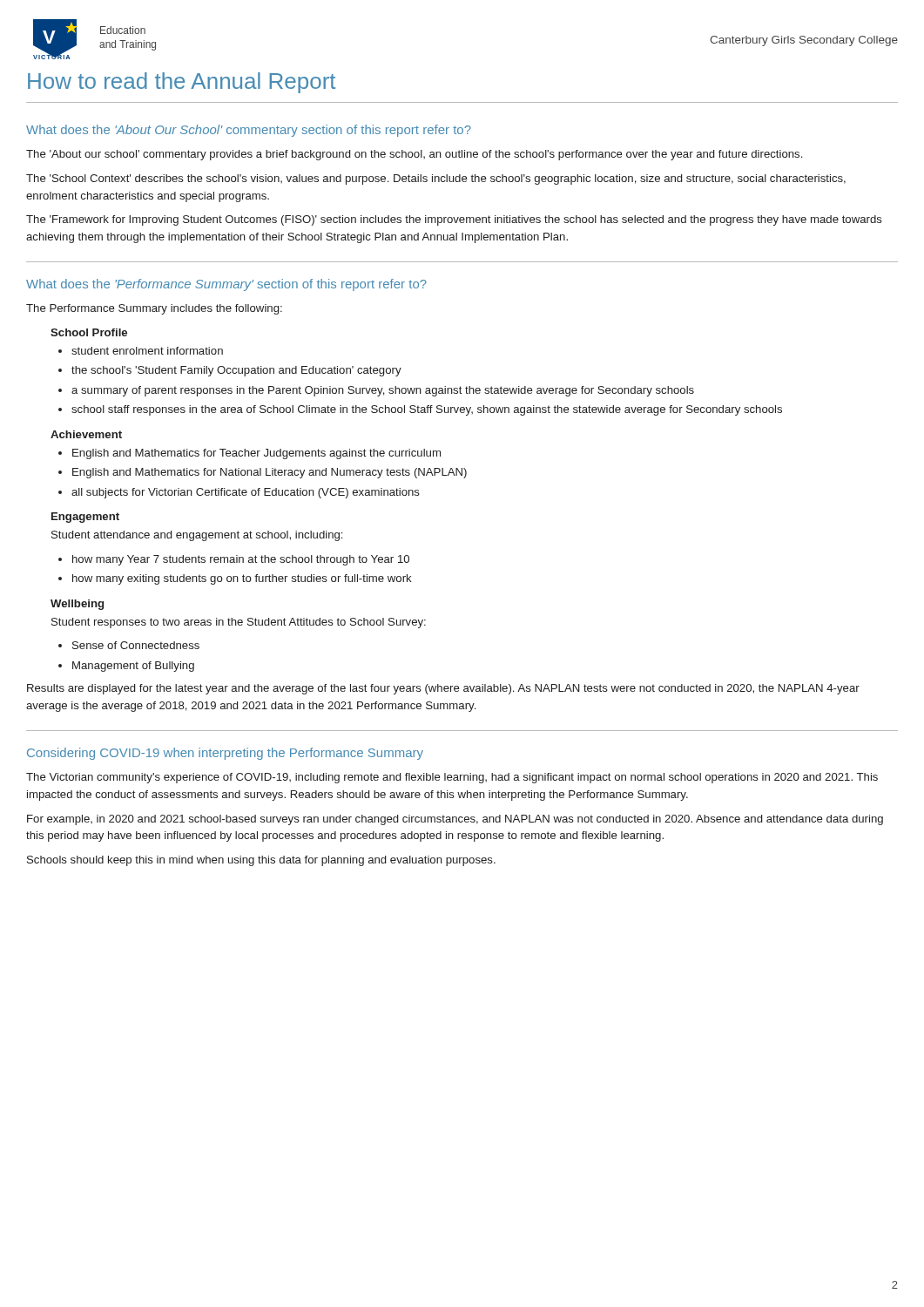This screenshot has width=924, height=1307.
Task: Point to the block beginning "The 'About our school'"
Action: (415, 154)
